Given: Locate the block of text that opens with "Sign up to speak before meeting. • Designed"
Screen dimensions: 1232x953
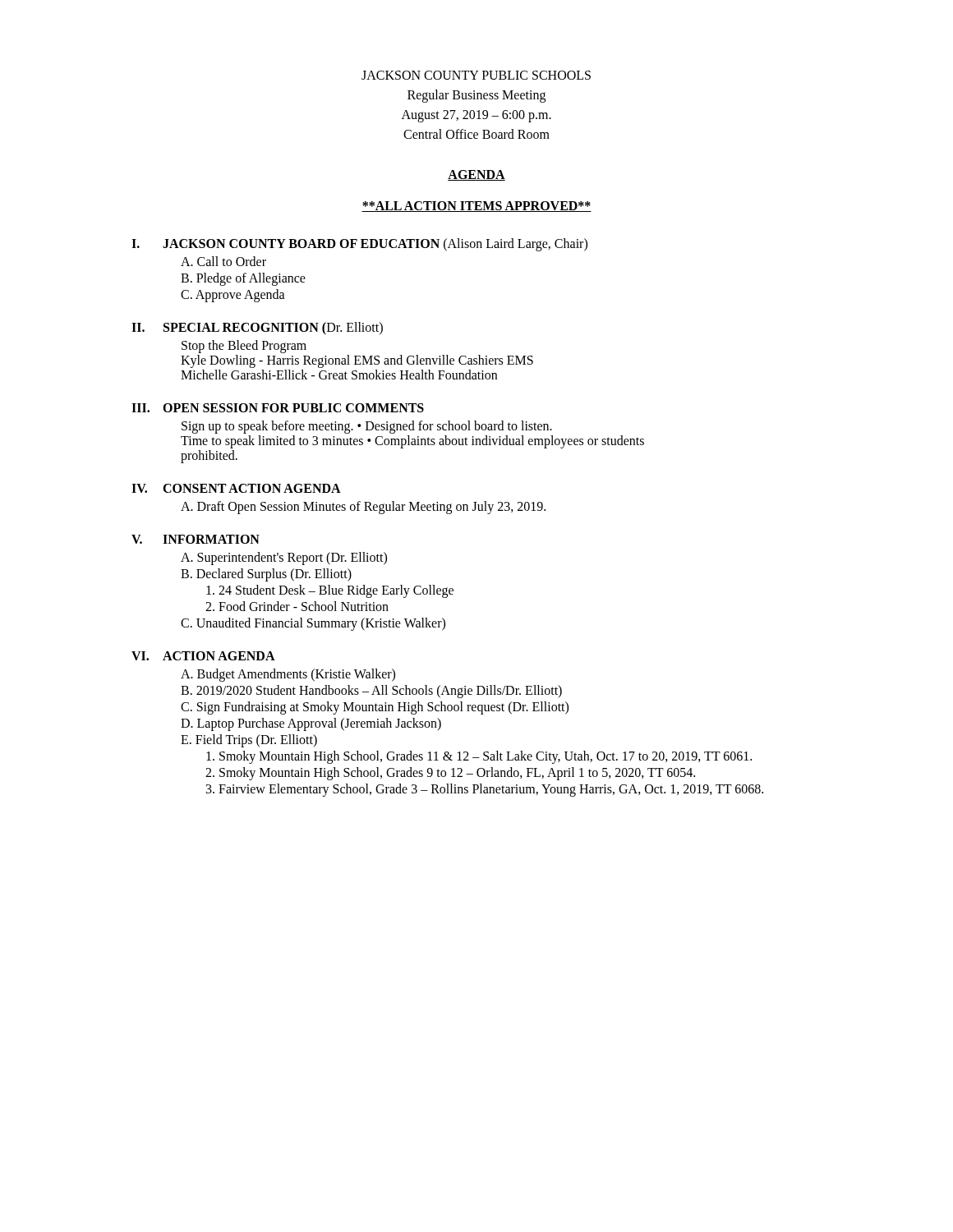Looking at the screenshot, I should click(x=413, y=441).
